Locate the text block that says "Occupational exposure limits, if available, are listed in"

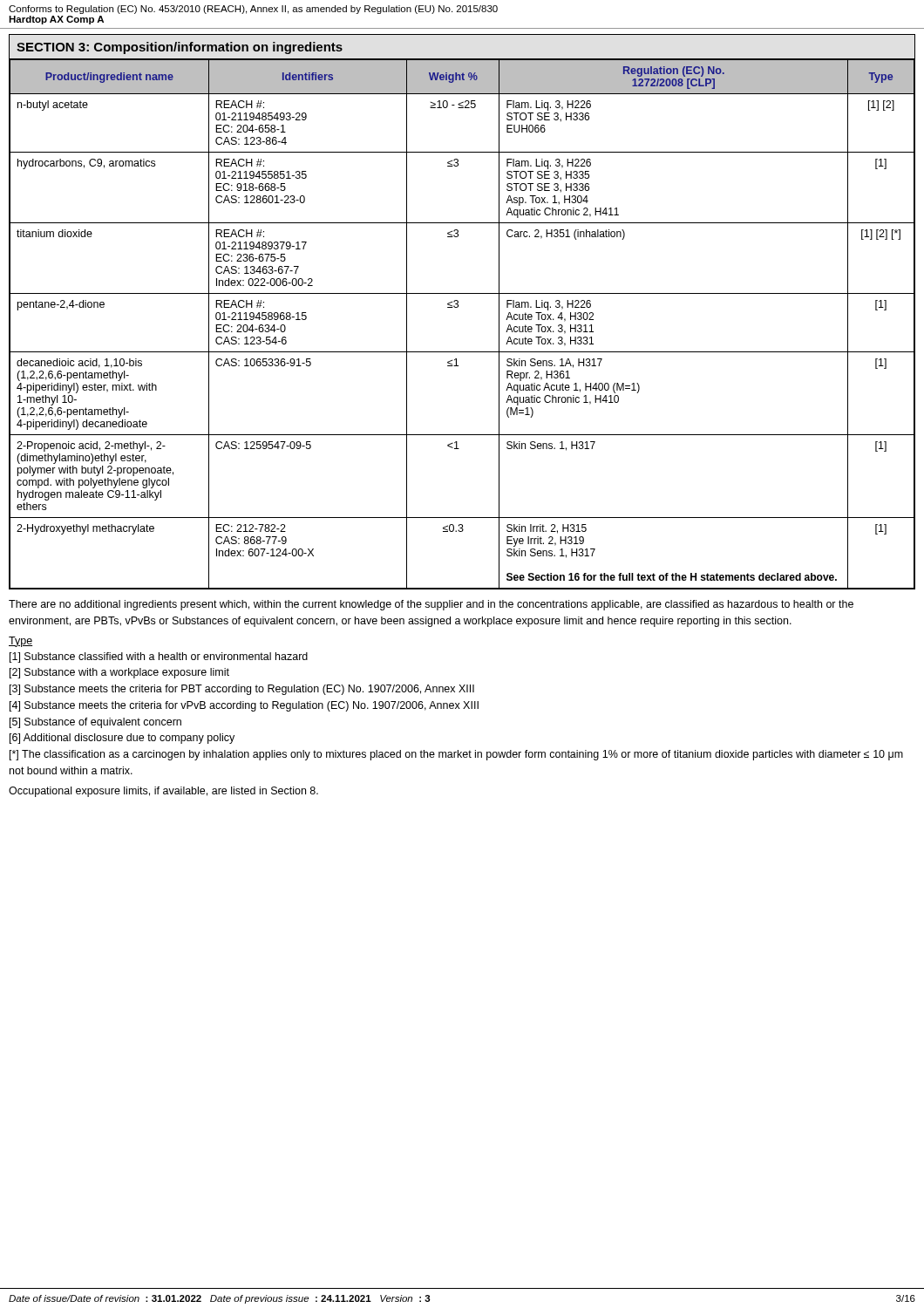(x=164, y=790)
